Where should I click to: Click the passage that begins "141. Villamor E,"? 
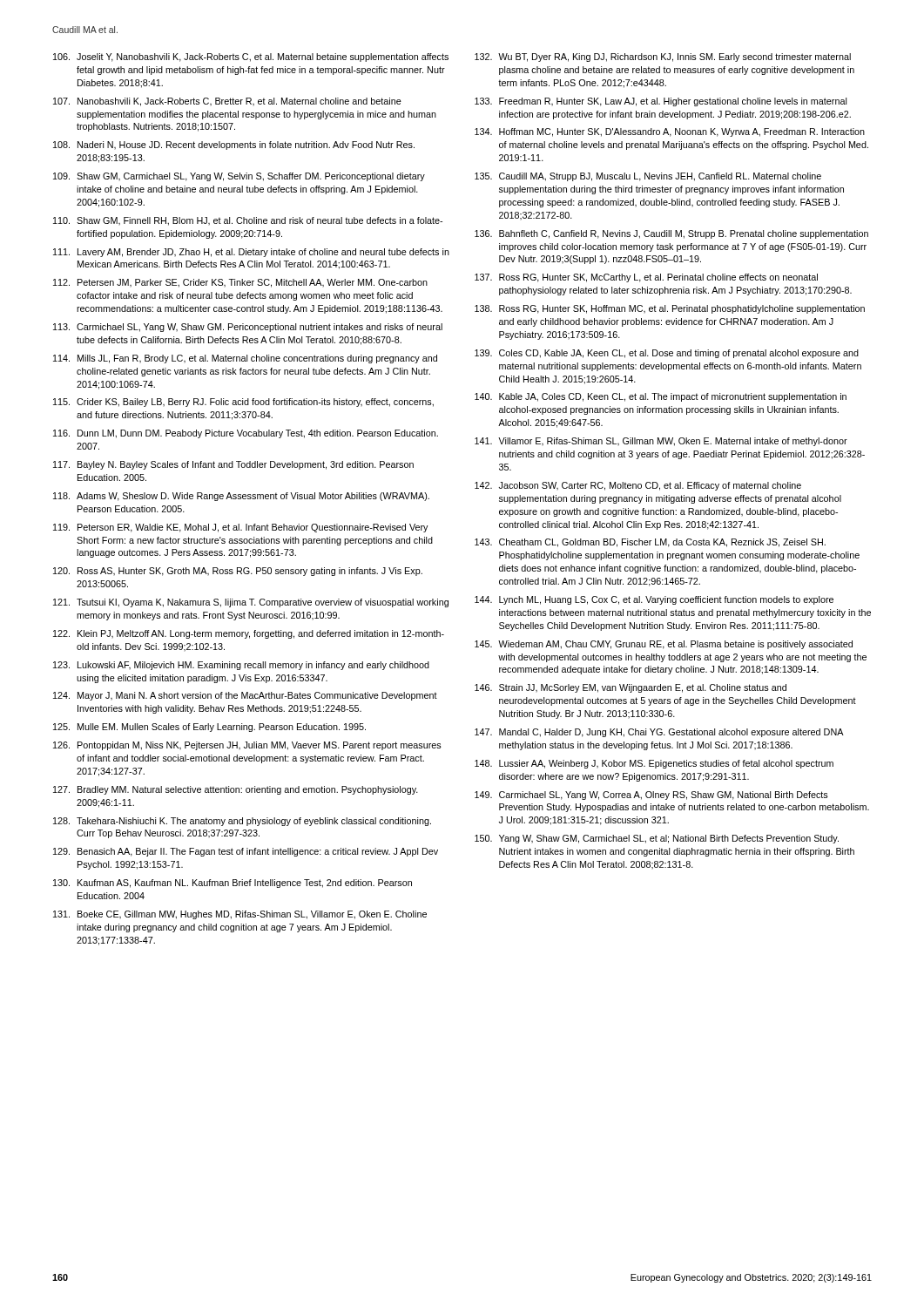(673, 454)
